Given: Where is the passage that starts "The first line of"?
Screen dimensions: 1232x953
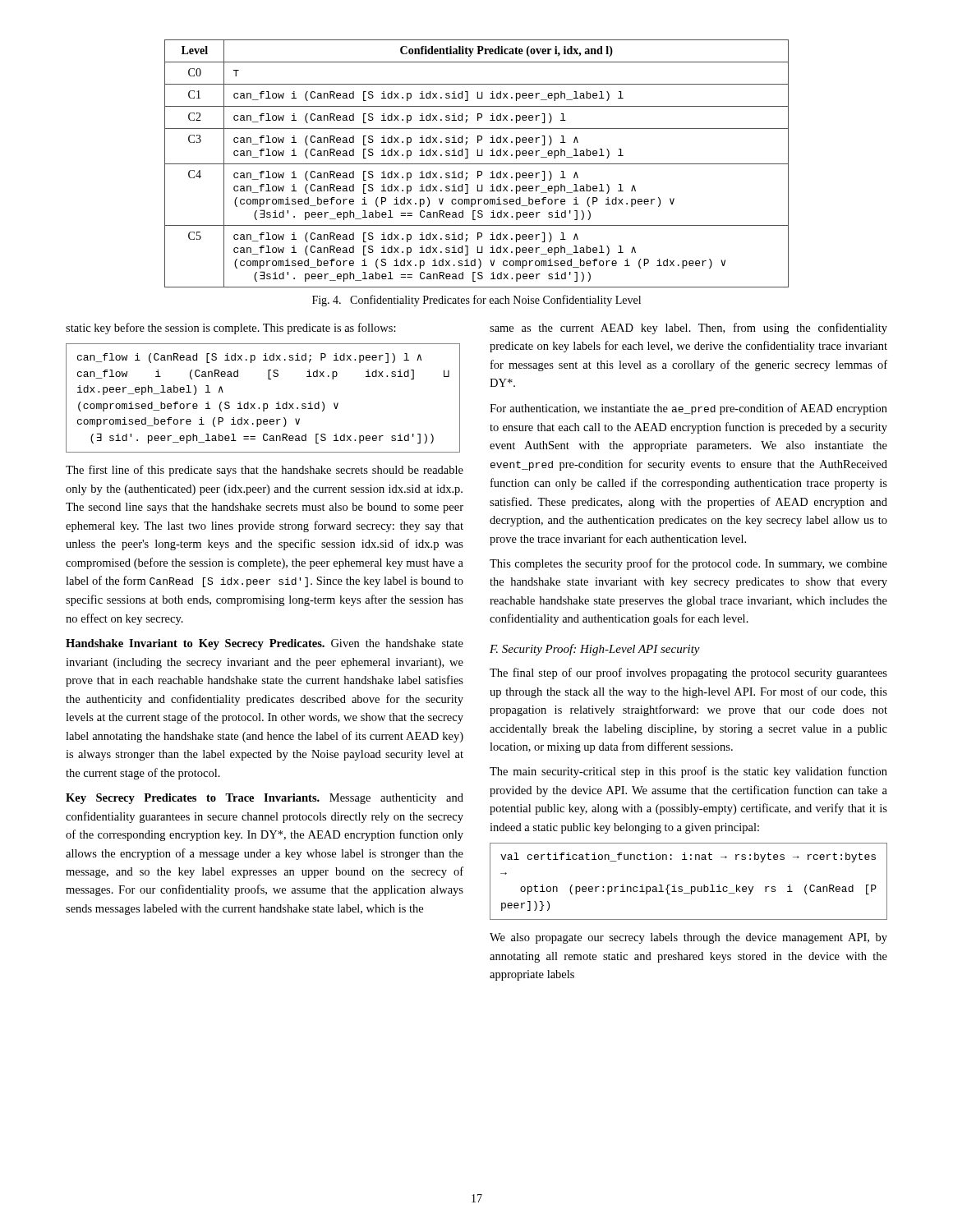Looking at the screenshot, I should [x=265, y=544].
